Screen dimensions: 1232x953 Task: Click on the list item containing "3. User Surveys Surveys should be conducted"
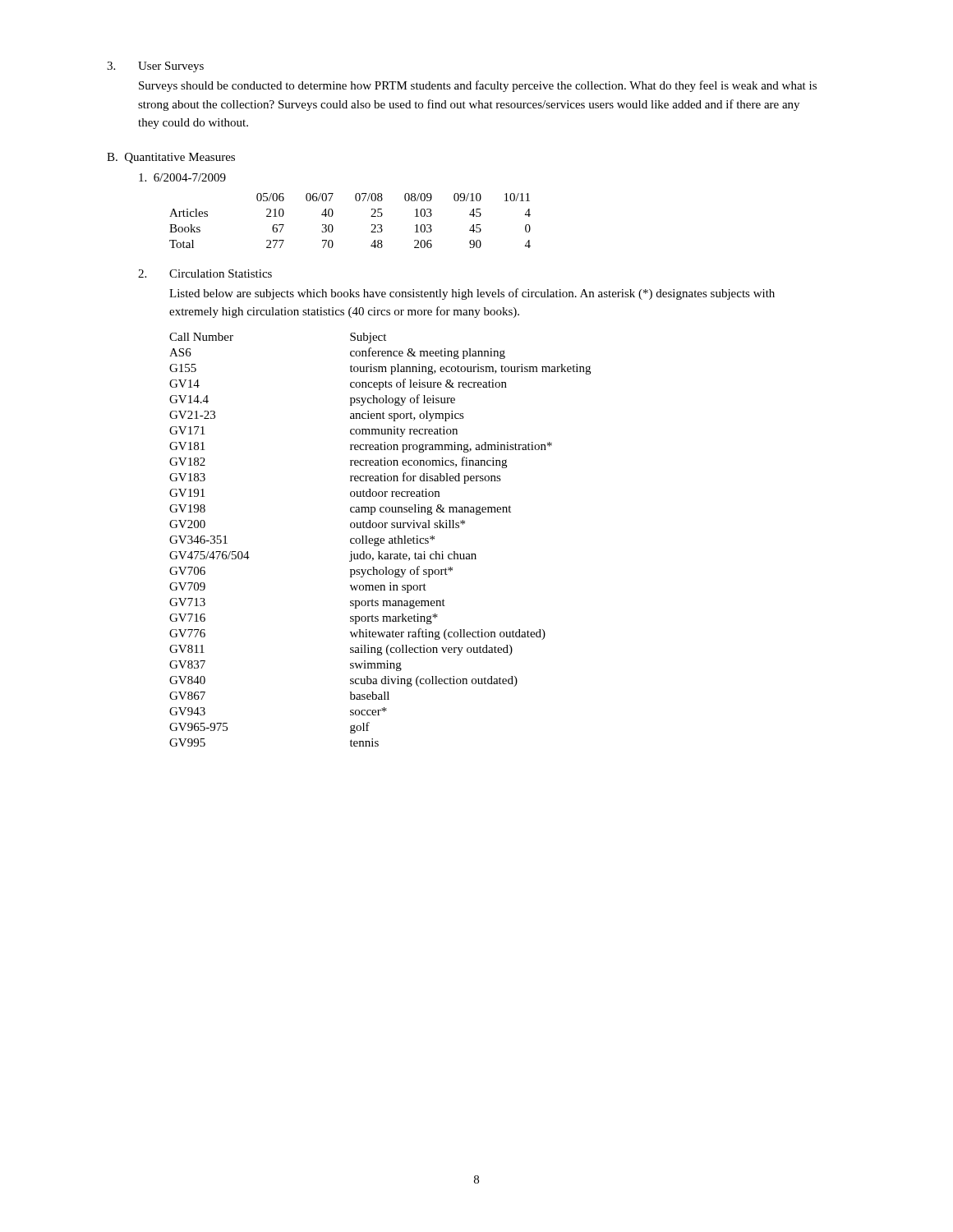tap(464, 95)
